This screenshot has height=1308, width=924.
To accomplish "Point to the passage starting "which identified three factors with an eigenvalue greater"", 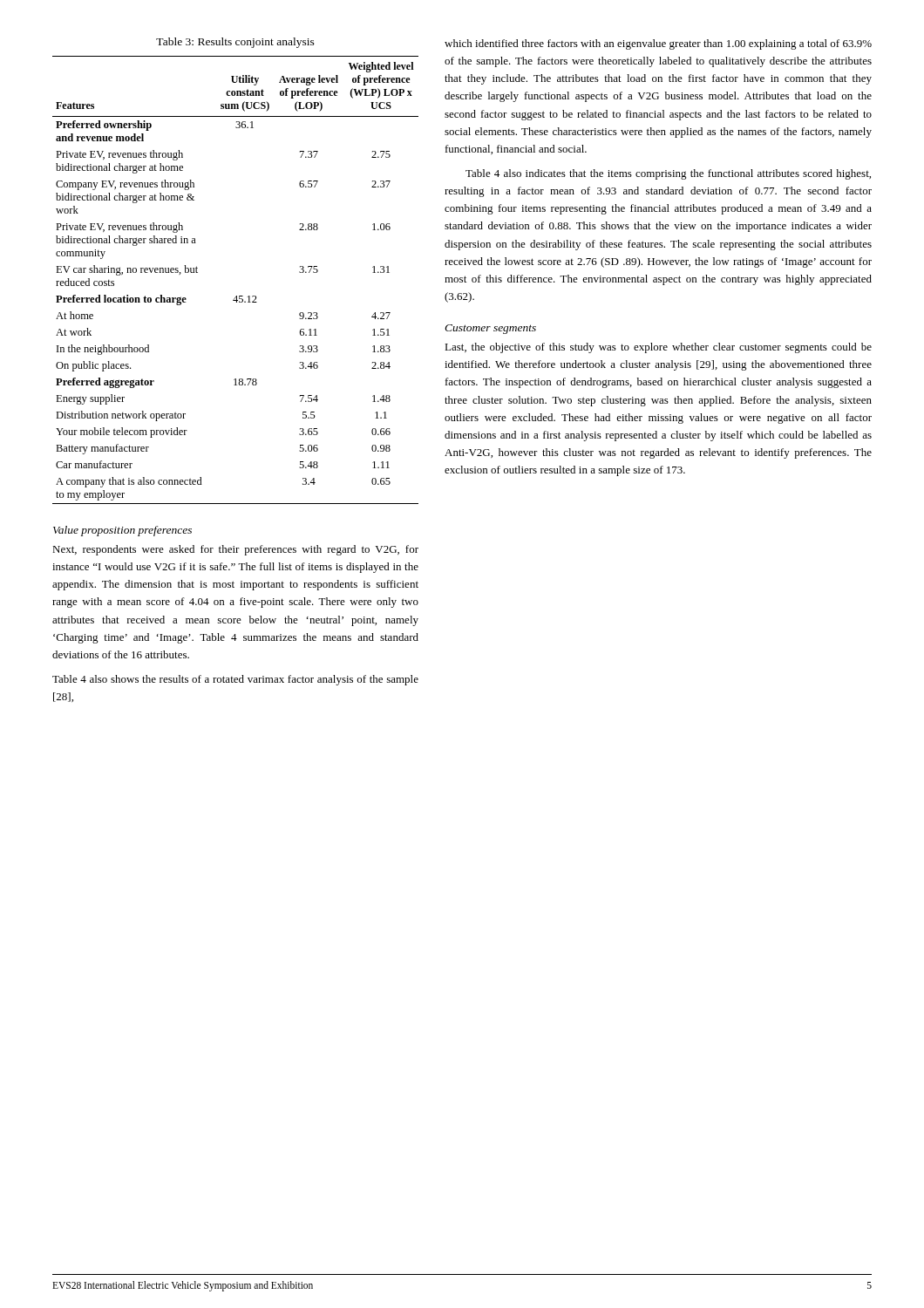I will (658, 170).
